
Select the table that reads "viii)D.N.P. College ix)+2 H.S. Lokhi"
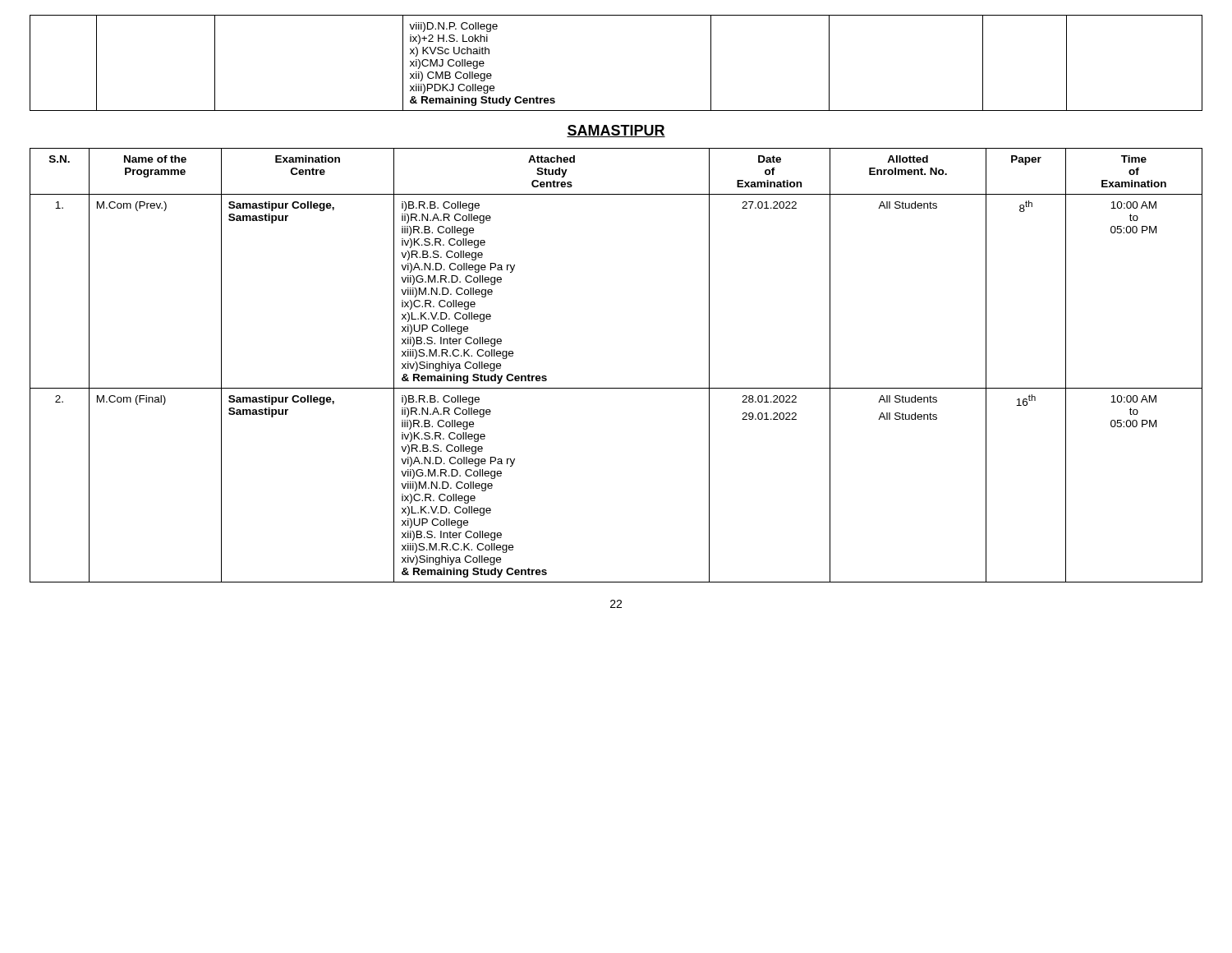(616, 63)
